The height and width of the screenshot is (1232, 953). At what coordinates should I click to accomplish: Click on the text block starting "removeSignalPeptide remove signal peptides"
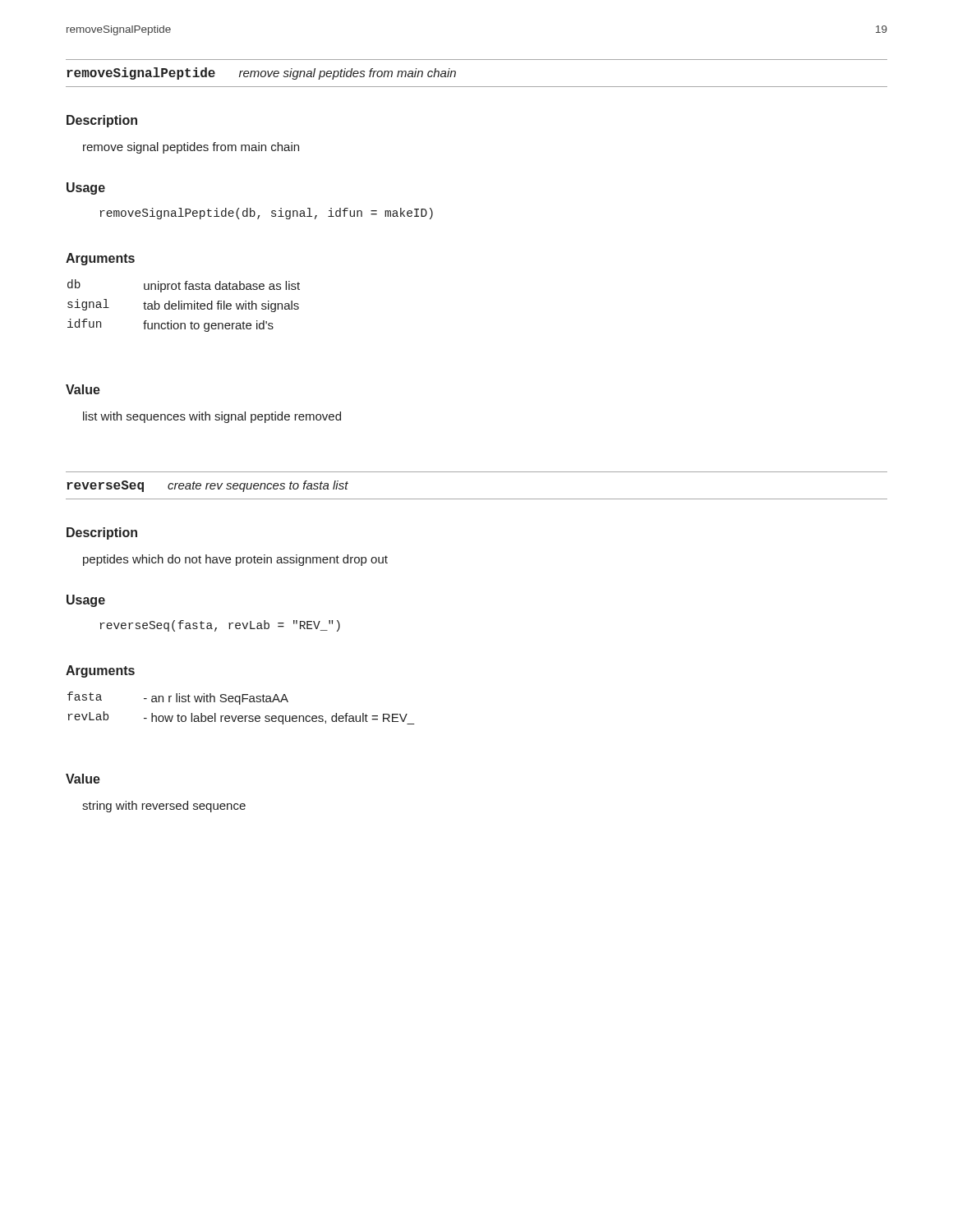coord(261,73)
